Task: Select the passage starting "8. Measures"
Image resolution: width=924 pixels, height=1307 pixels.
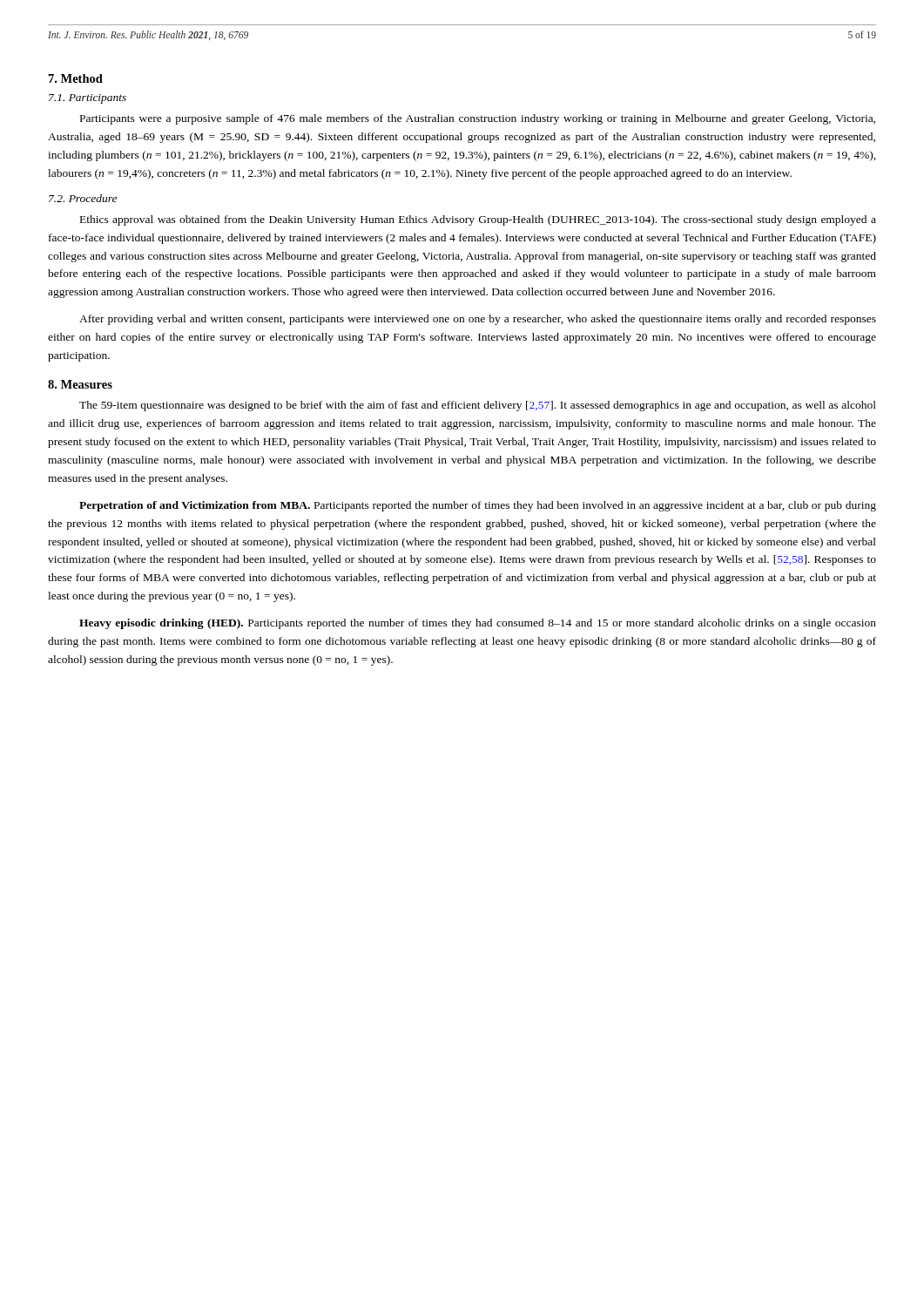Action: tap(80, 384)
